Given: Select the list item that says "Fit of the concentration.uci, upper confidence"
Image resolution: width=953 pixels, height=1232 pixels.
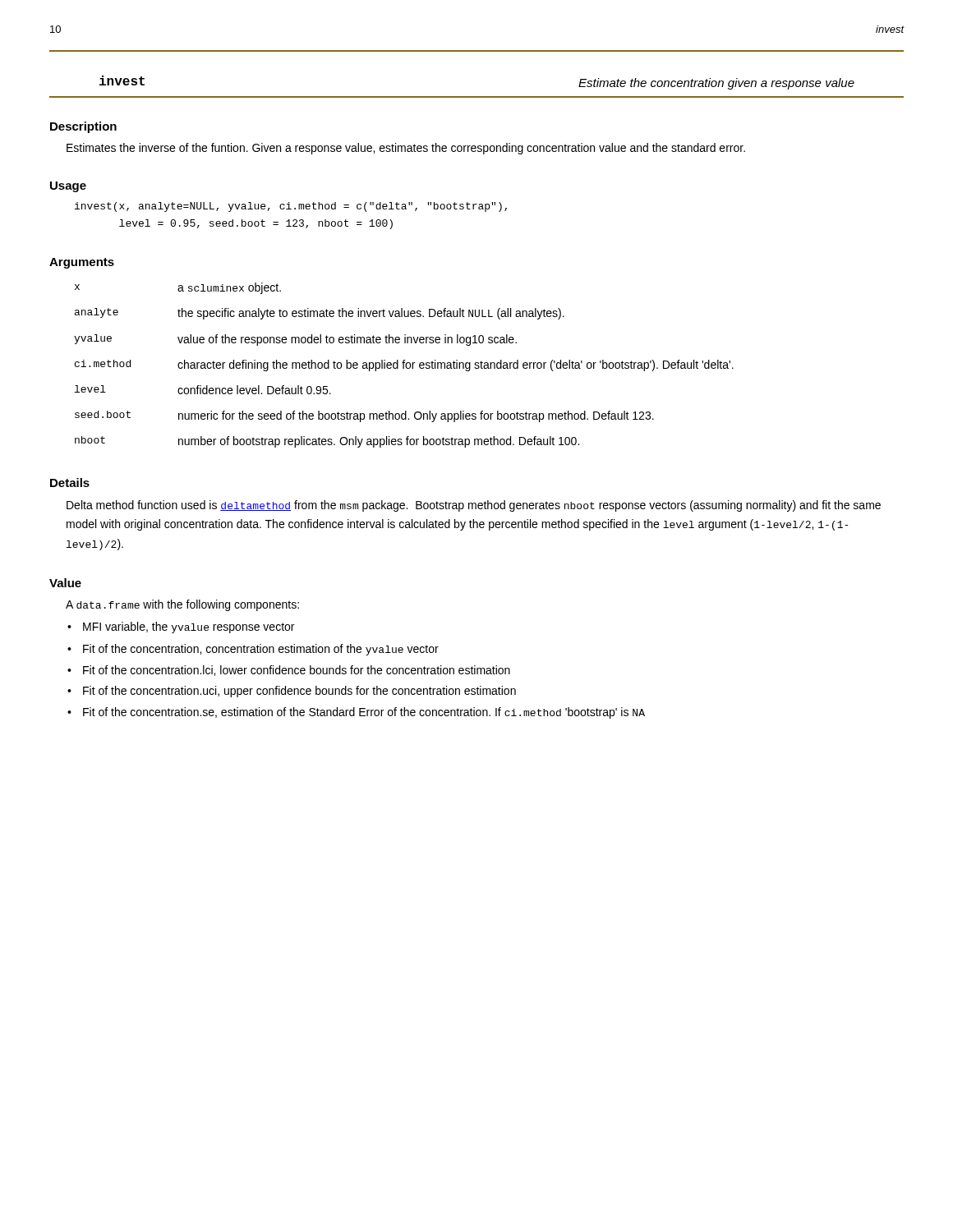Looking at the screenshot, I should (x=299, y=691).
